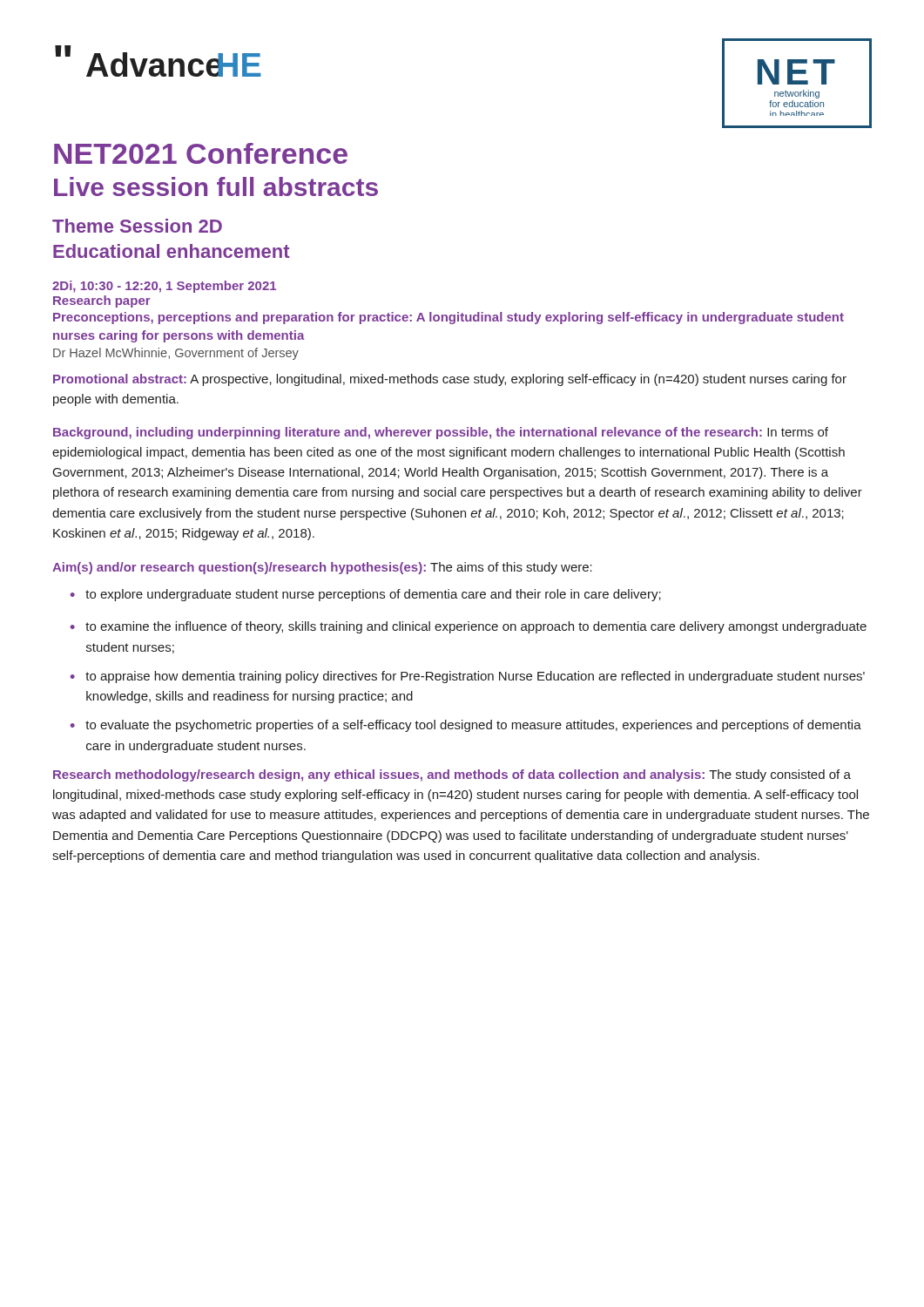924x1307 pixels.
Task: Find the list item with the text "• to appraise how dementia training"
Action: (471, 686)
